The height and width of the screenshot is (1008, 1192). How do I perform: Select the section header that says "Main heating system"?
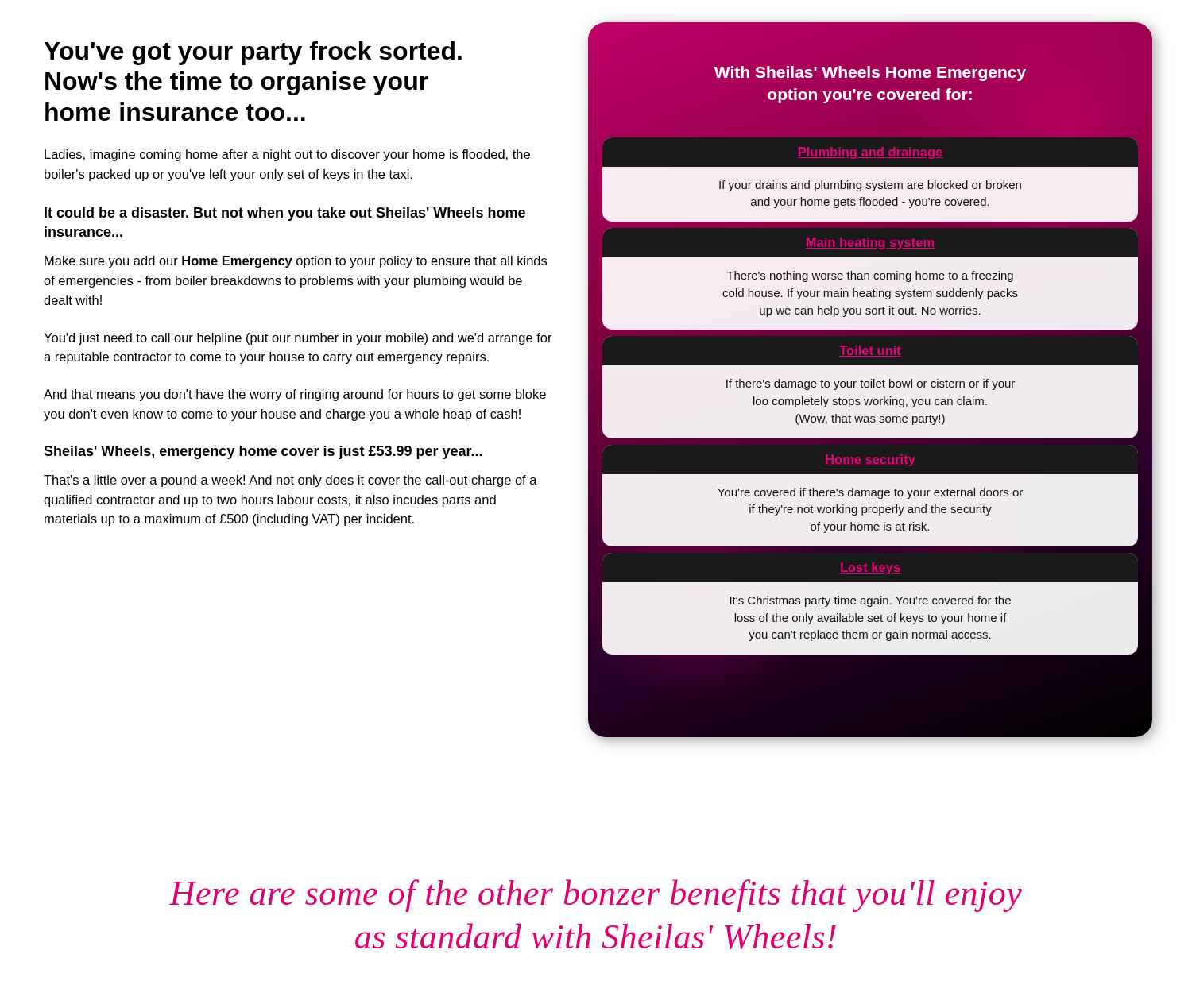(870, 242)
